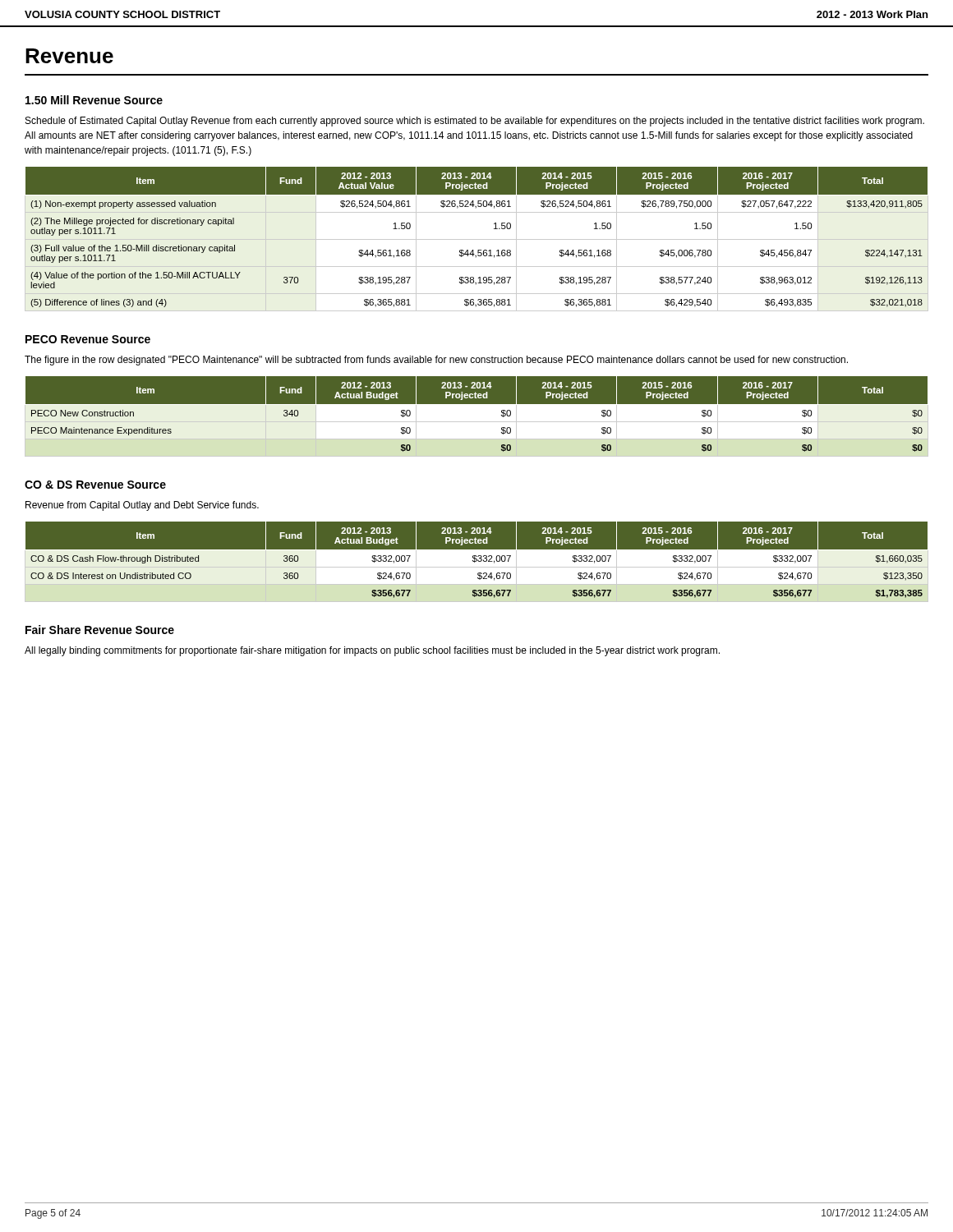This screenshot has width=953, height=1232.
Task: Click on the section header containing "CO & DS Revenue Source"
Action: (x=95, y=485)
